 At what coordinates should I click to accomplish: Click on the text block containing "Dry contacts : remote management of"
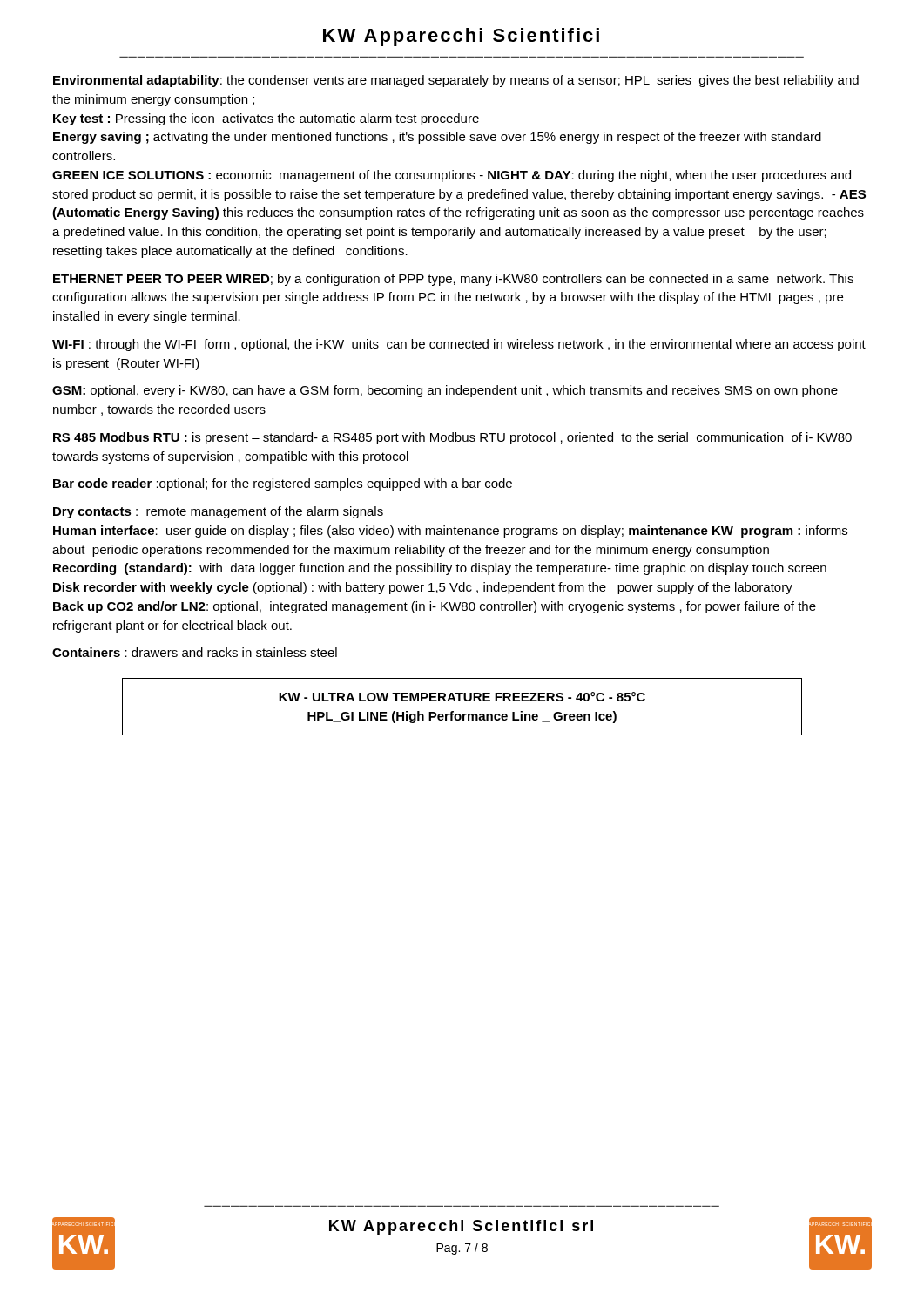[x=462, y=568]
